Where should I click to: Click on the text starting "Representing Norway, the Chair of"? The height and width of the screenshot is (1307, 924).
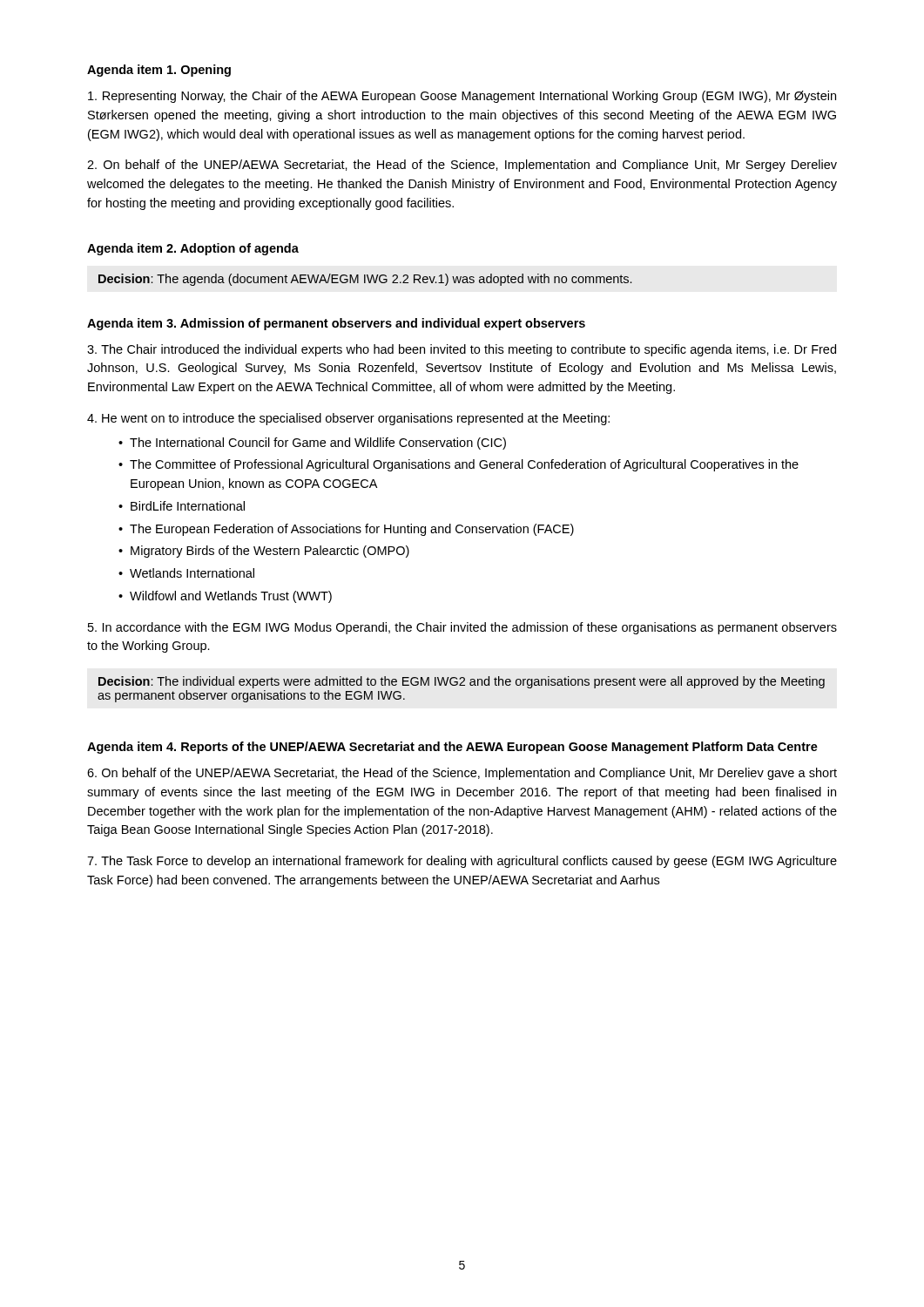[462, 116]
